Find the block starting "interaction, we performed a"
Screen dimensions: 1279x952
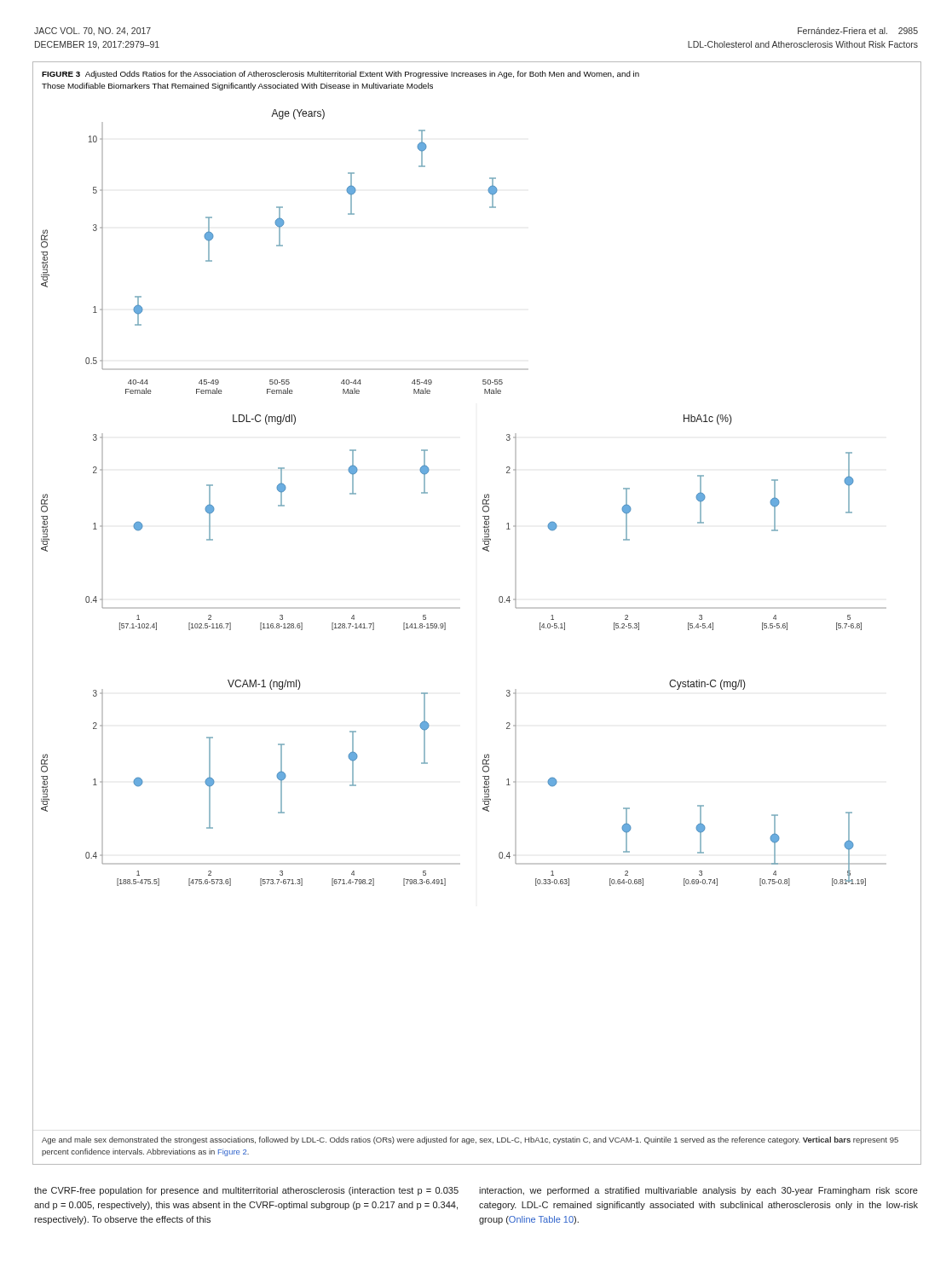(698, 1205)
